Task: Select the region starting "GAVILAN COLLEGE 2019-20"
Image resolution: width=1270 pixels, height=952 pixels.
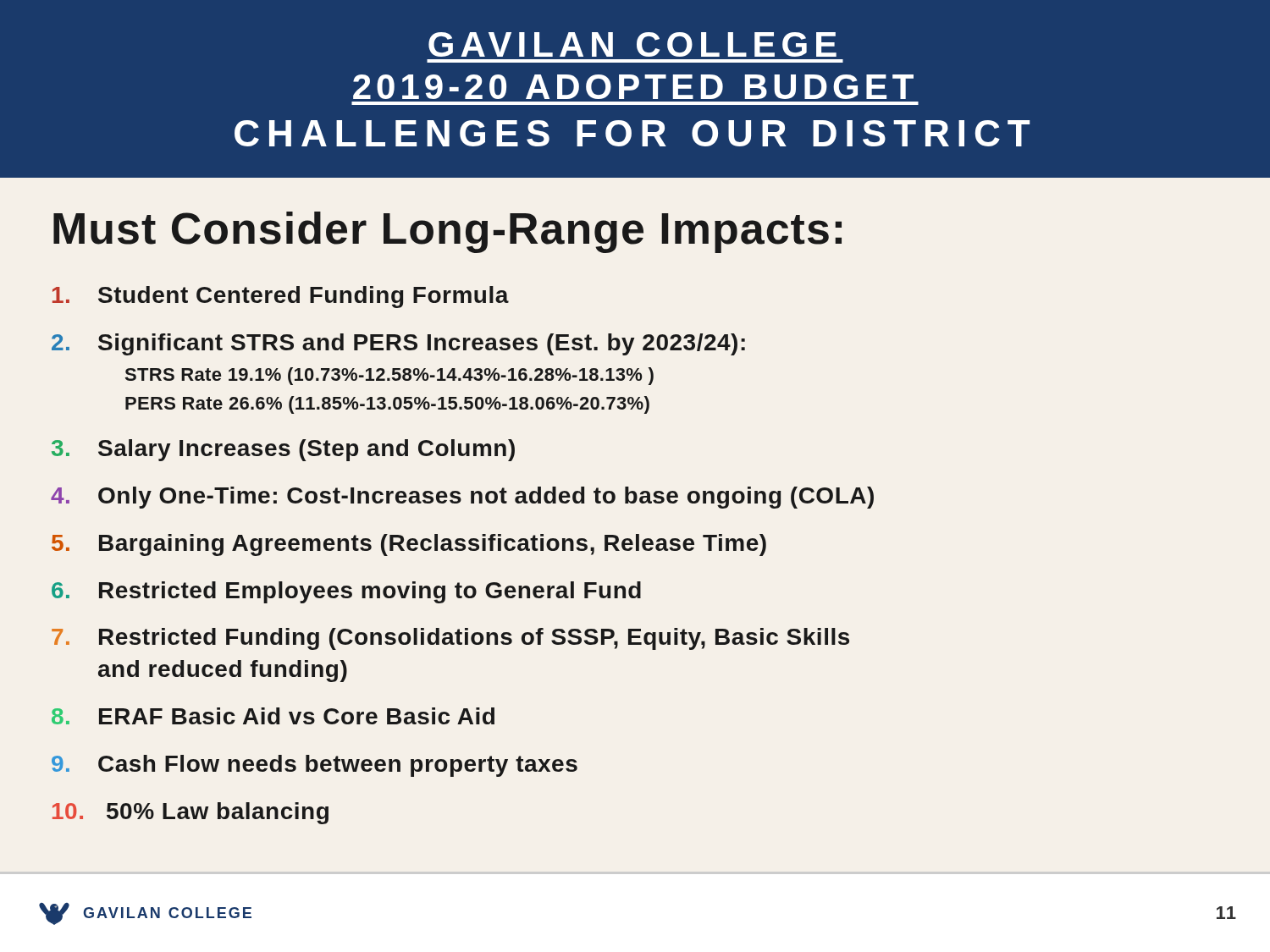Action: pos(635,91)
